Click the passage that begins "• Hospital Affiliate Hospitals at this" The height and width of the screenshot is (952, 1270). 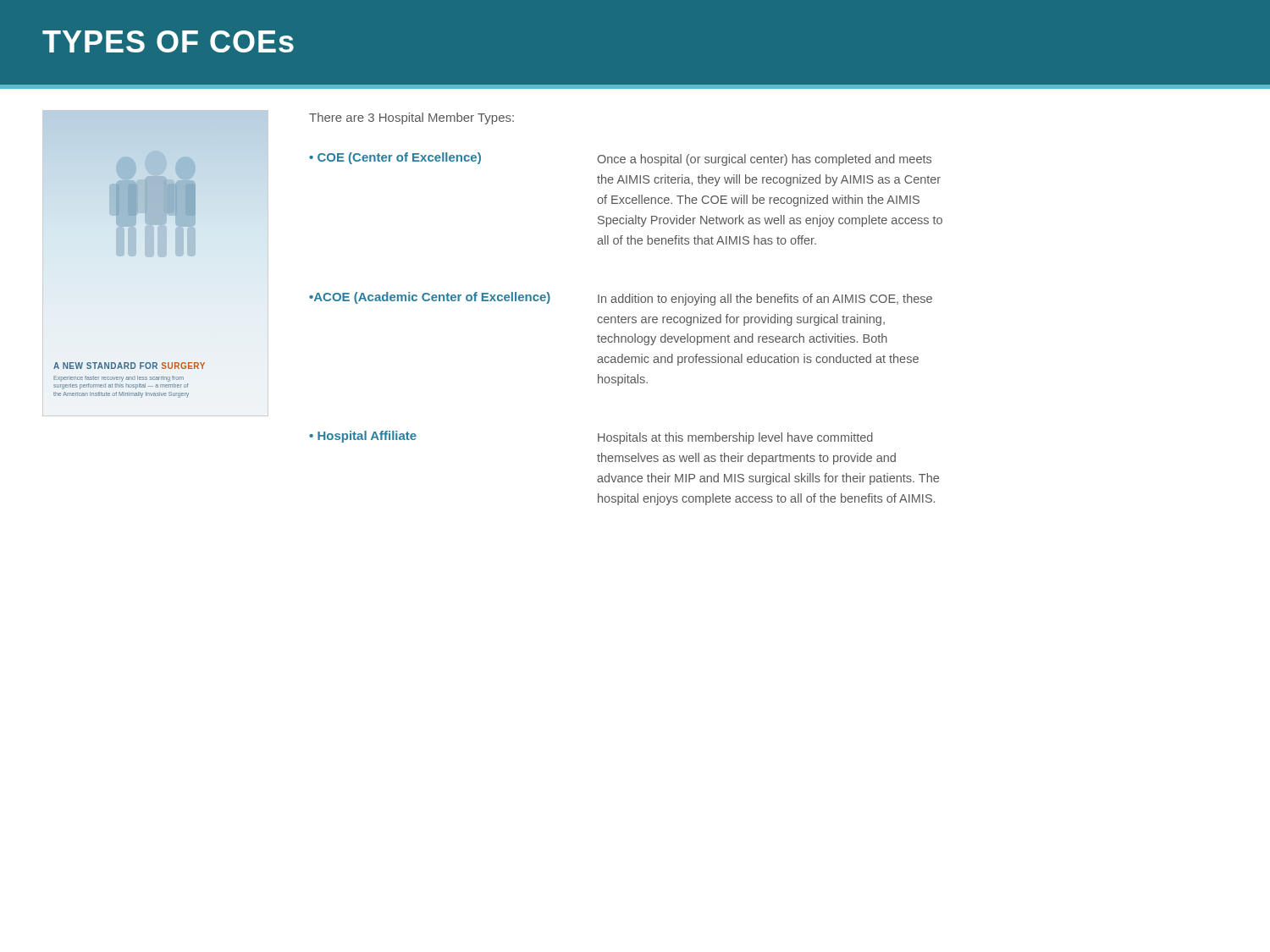[x=768, y=469]
